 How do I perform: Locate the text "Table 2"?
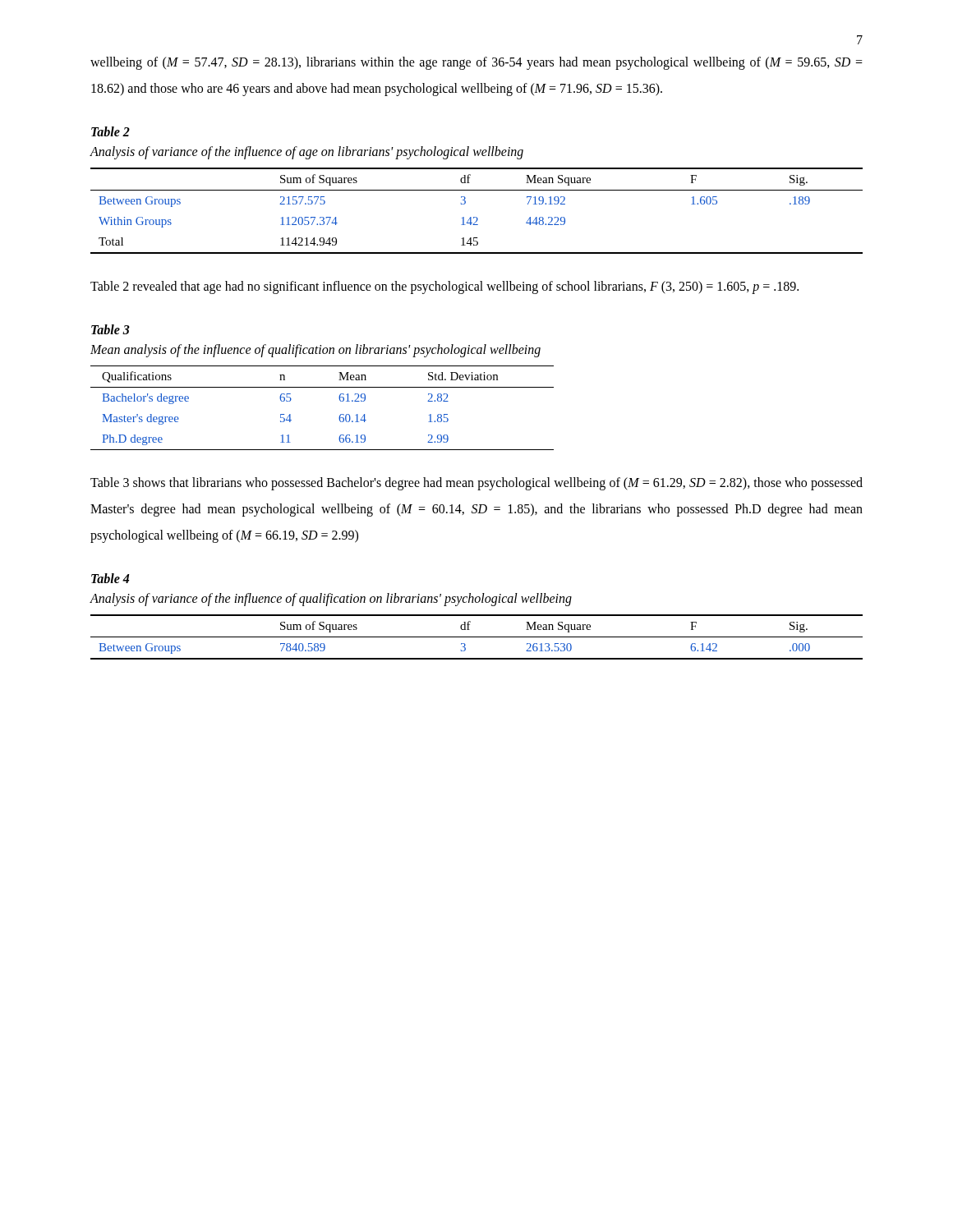click(110, 132)
